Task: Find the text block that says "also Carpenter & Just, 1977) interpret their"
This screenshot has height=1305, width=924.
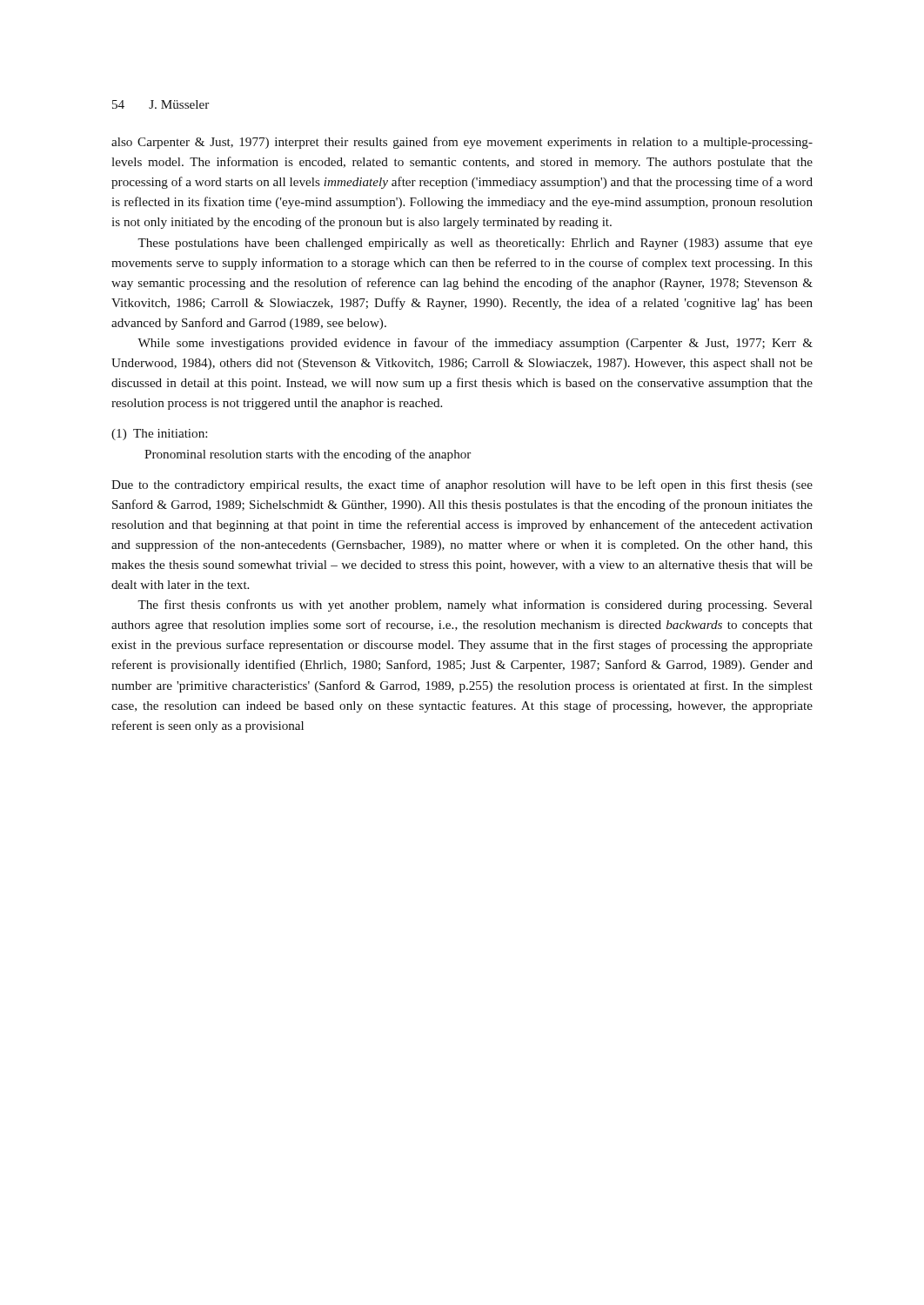Action: click(x=462, y=182)
